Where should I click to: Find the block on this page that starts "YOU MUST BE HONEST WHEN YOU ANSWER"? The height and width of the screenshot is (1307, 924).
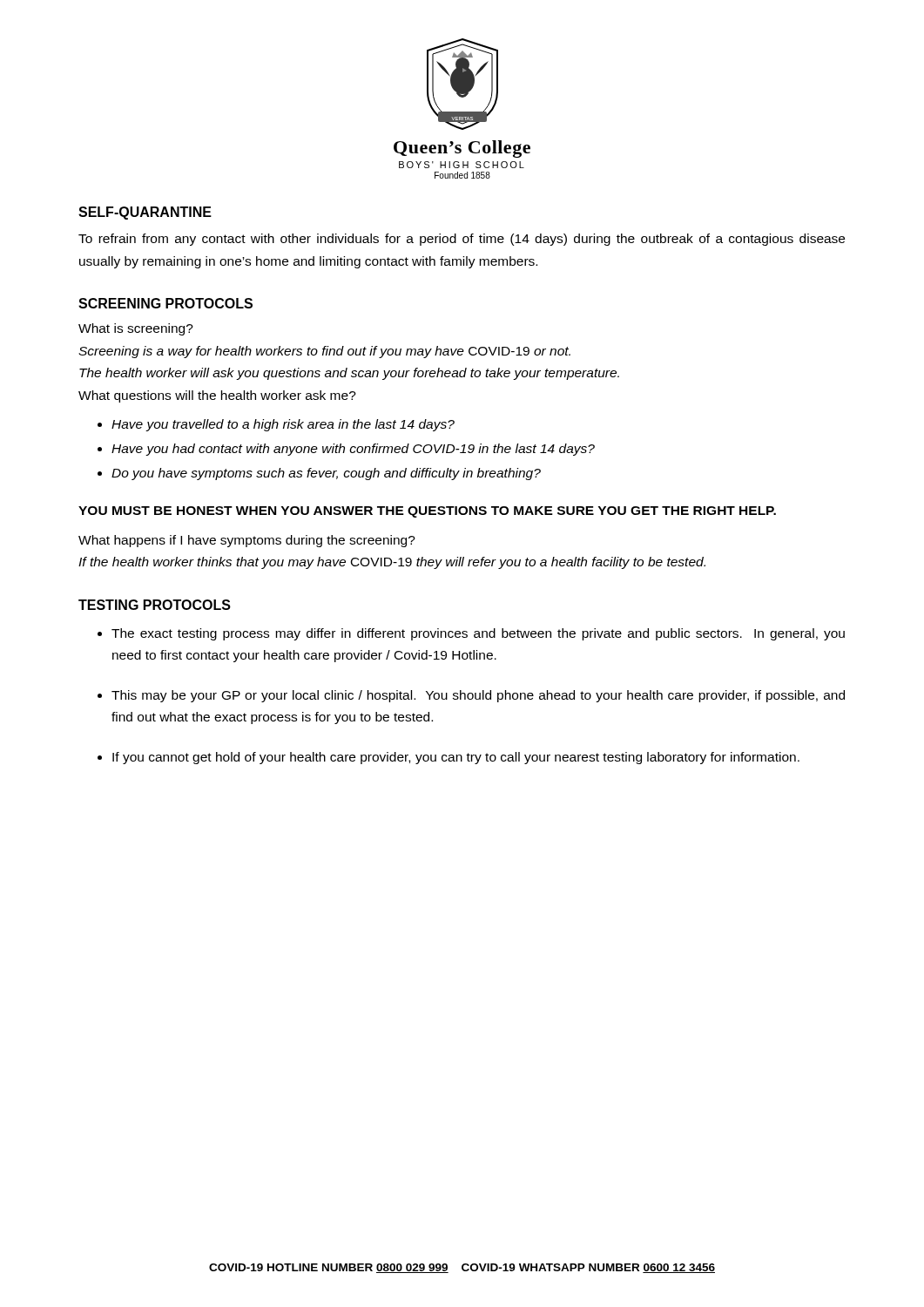pyautogui.click(x=427, y=510)
